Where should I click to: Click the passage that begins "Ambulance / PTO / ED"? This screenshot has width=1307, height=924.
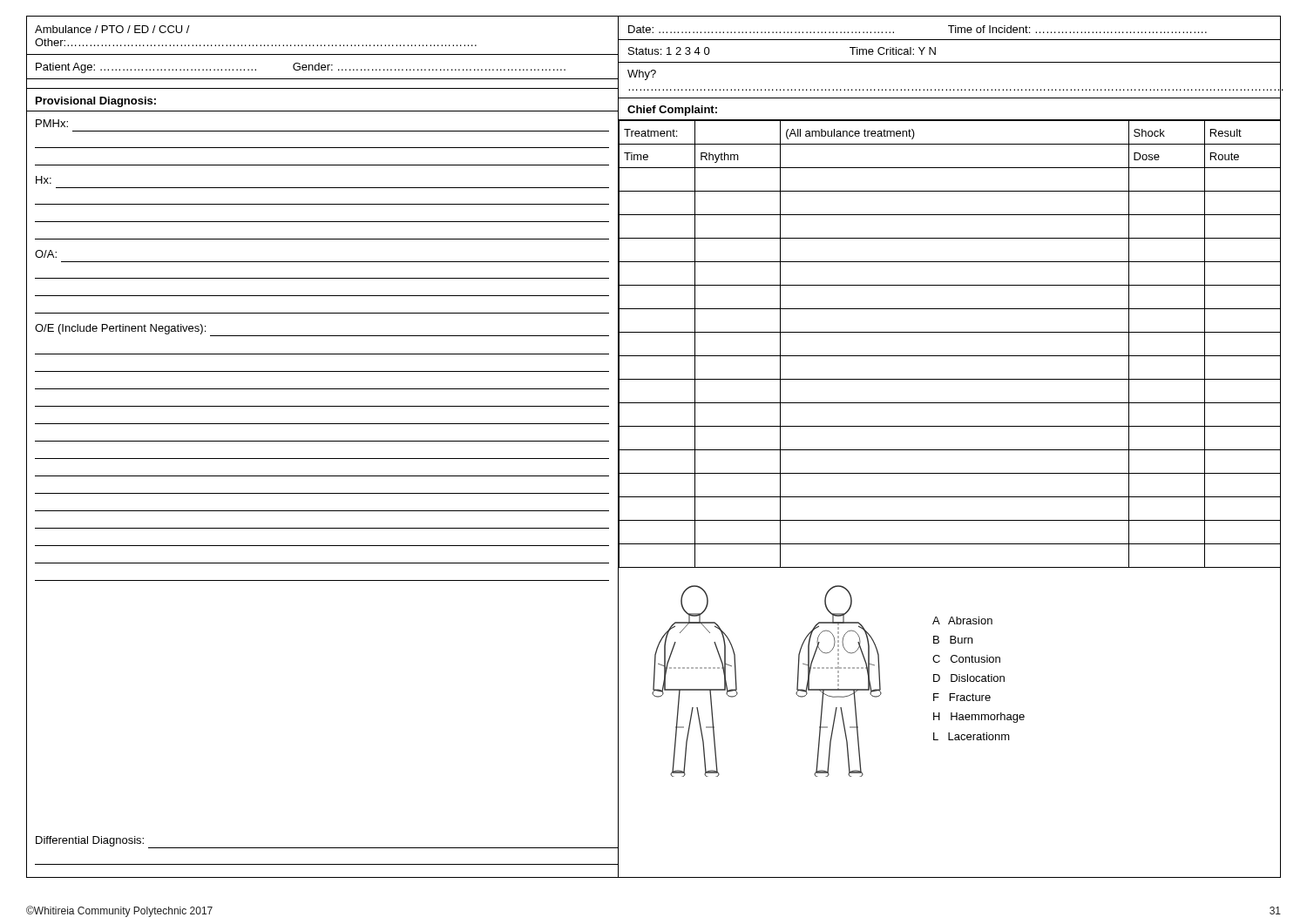click(x=256, y=36)
